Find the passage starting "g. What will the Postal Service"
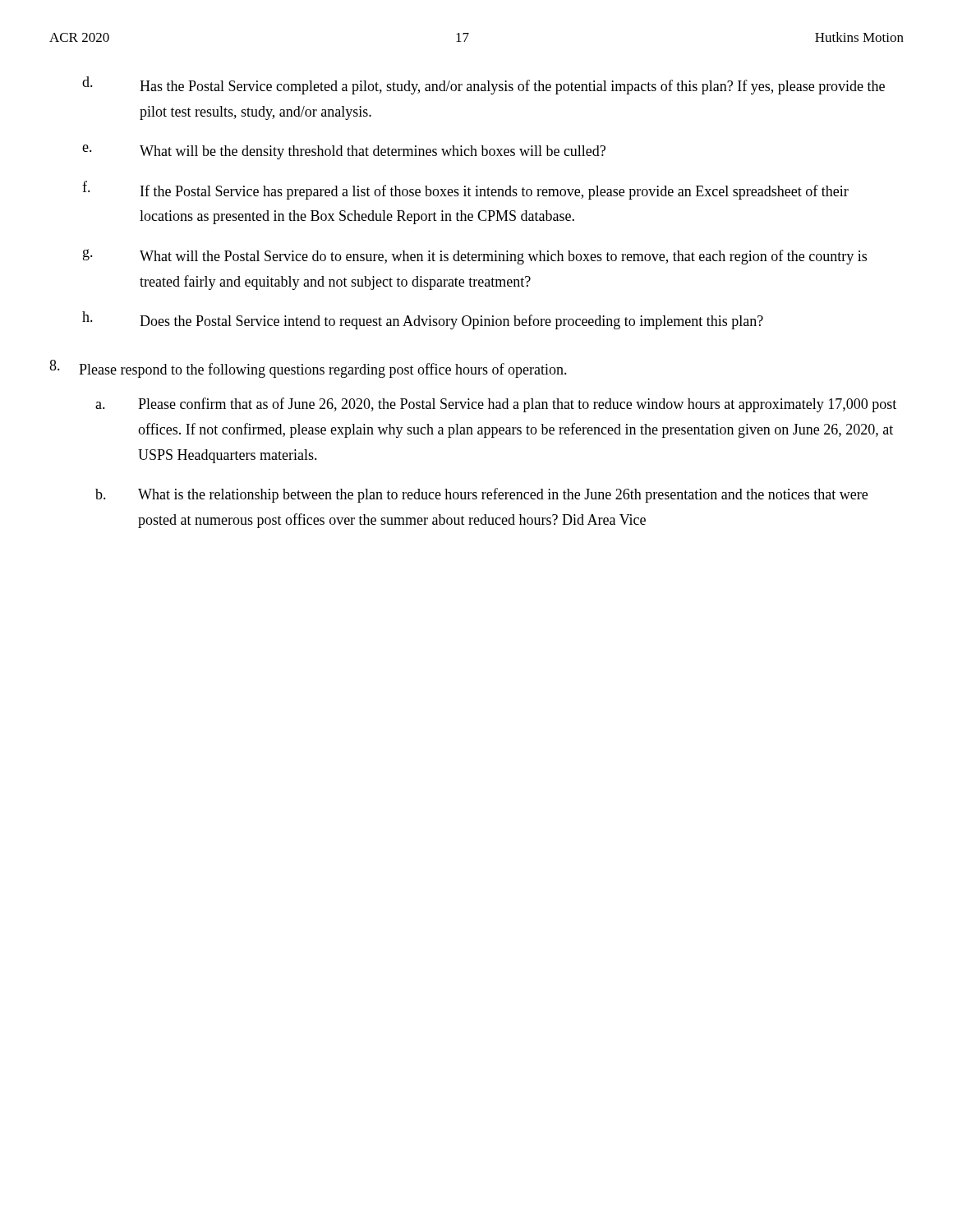953x1232 pixels. [476, 269]
